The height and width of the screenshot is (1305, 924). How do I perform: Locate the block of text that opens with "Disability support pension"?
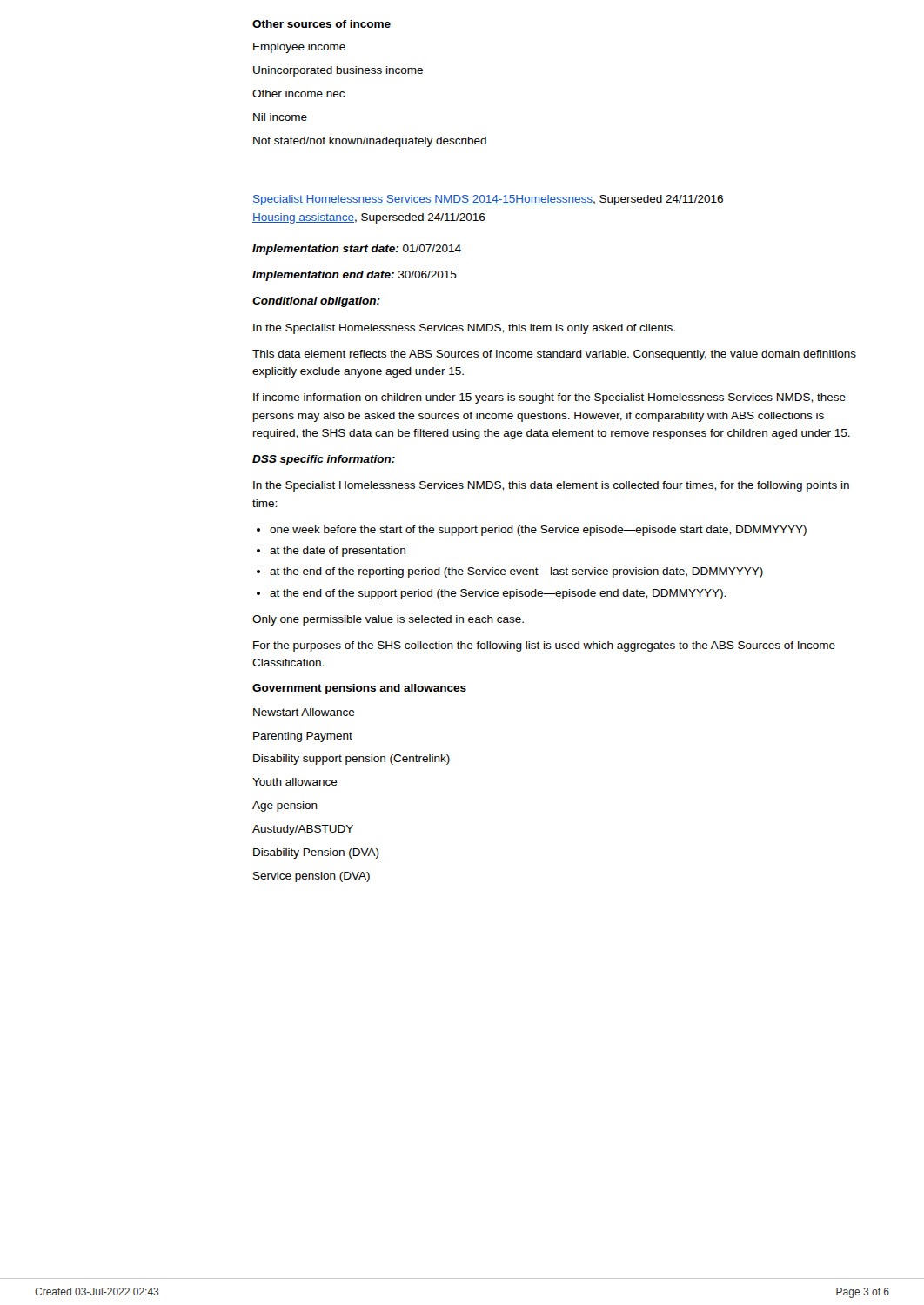point(351,759)
